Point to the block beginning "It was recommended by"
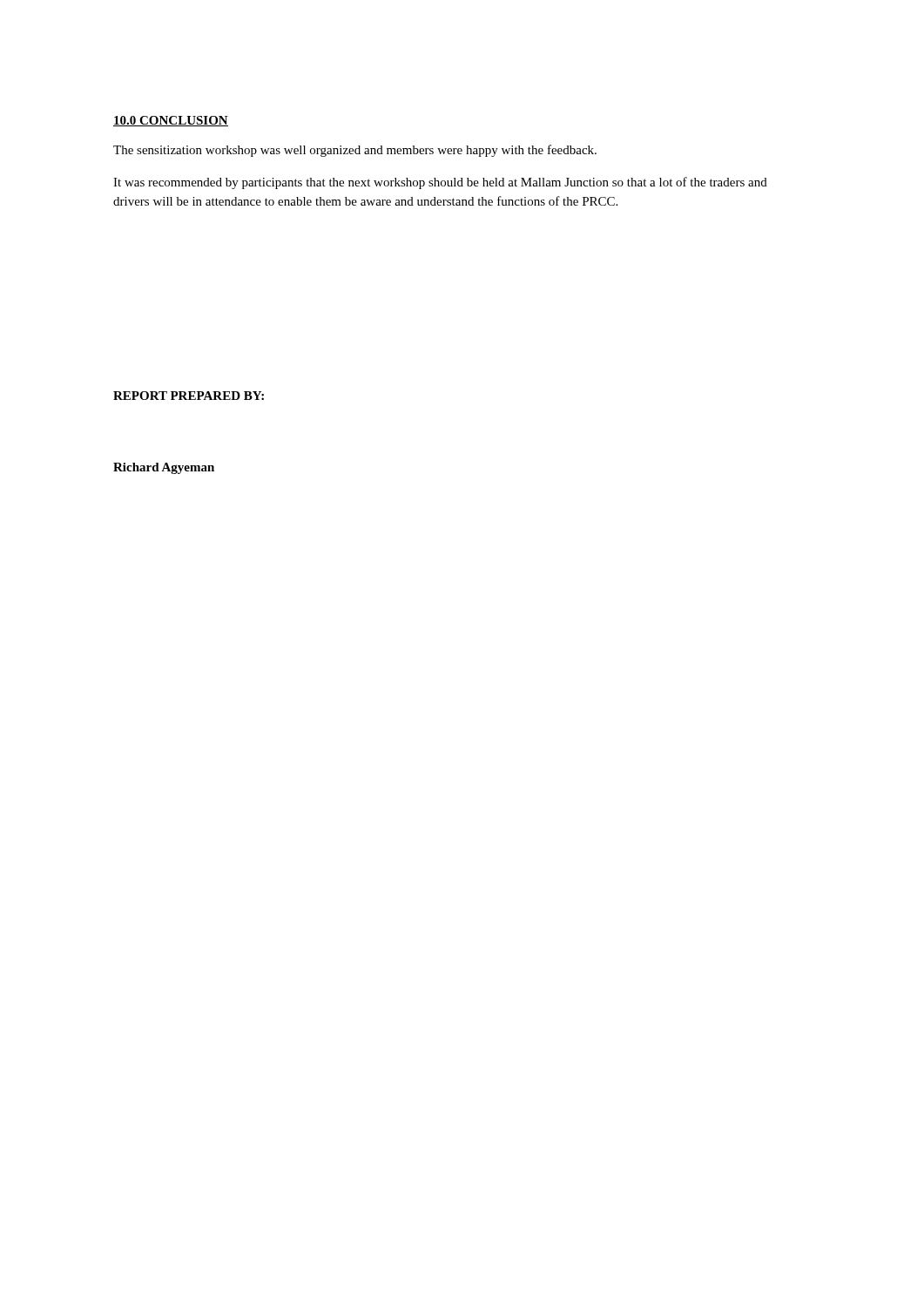The width and height of the screenshot is (924, 1307). [440, 191]
